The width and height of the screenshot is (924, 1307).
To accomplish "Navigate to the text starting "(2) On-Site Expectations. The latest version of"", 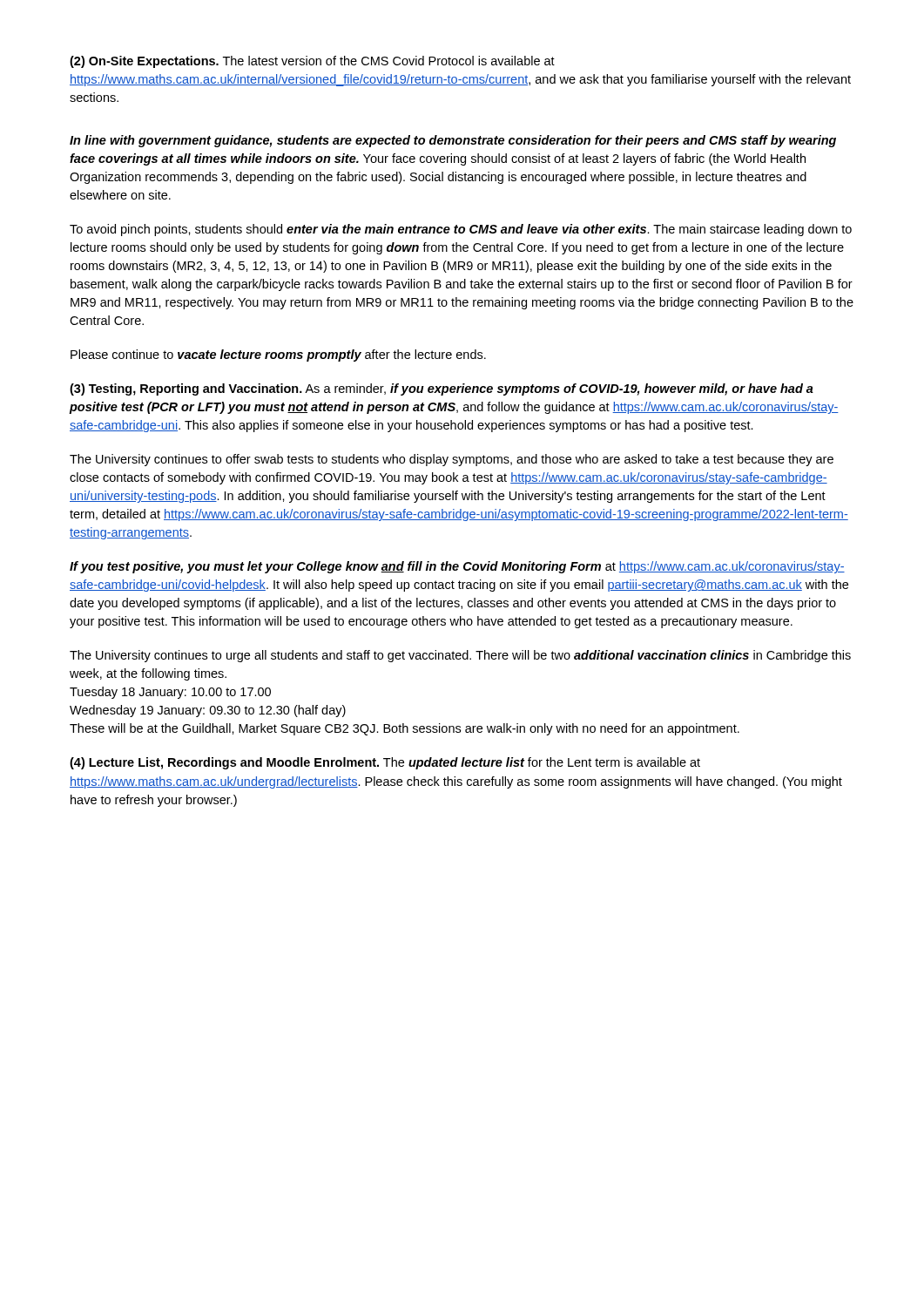I will click(460, 79).
